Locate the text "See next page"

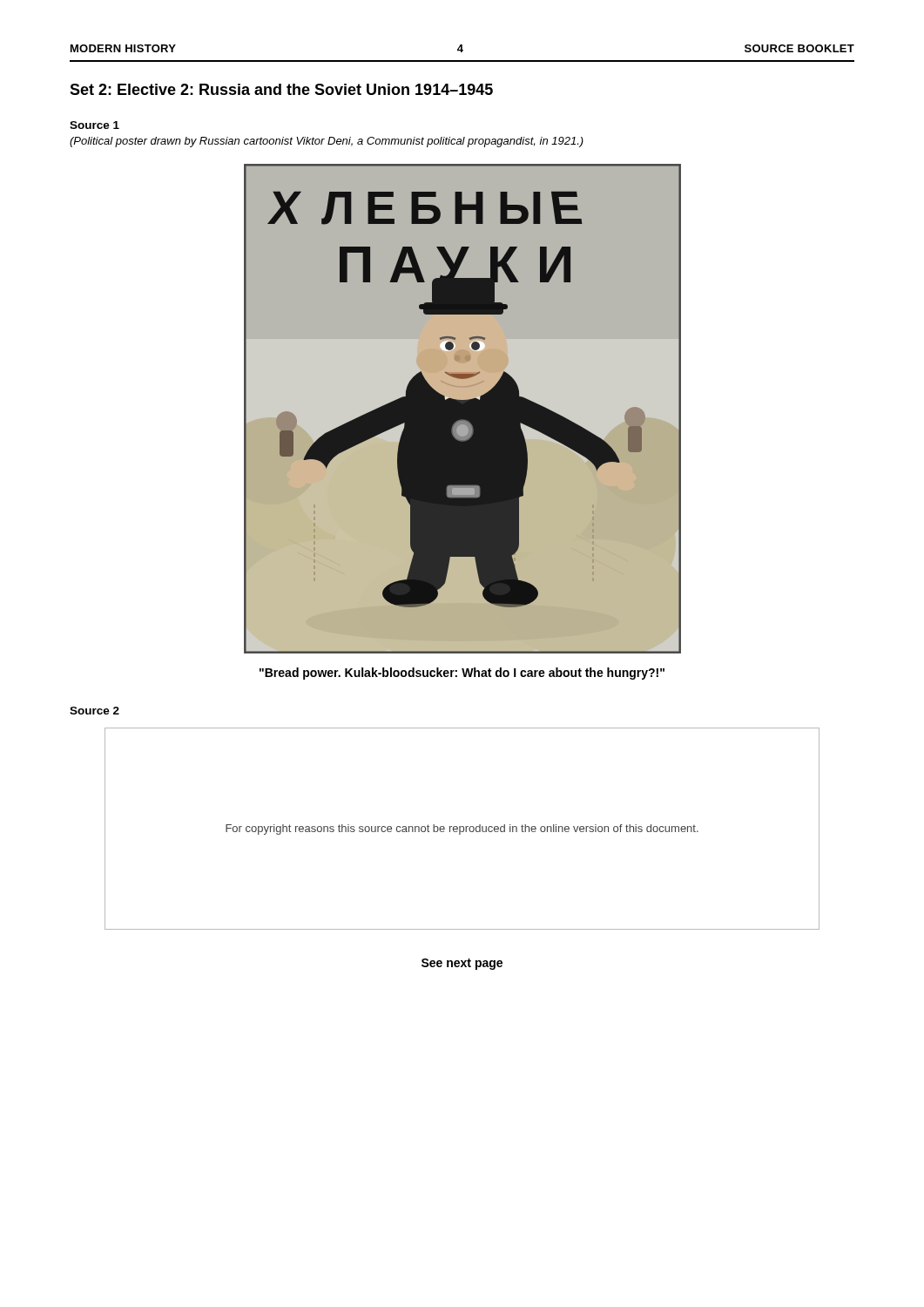point(462,963)
